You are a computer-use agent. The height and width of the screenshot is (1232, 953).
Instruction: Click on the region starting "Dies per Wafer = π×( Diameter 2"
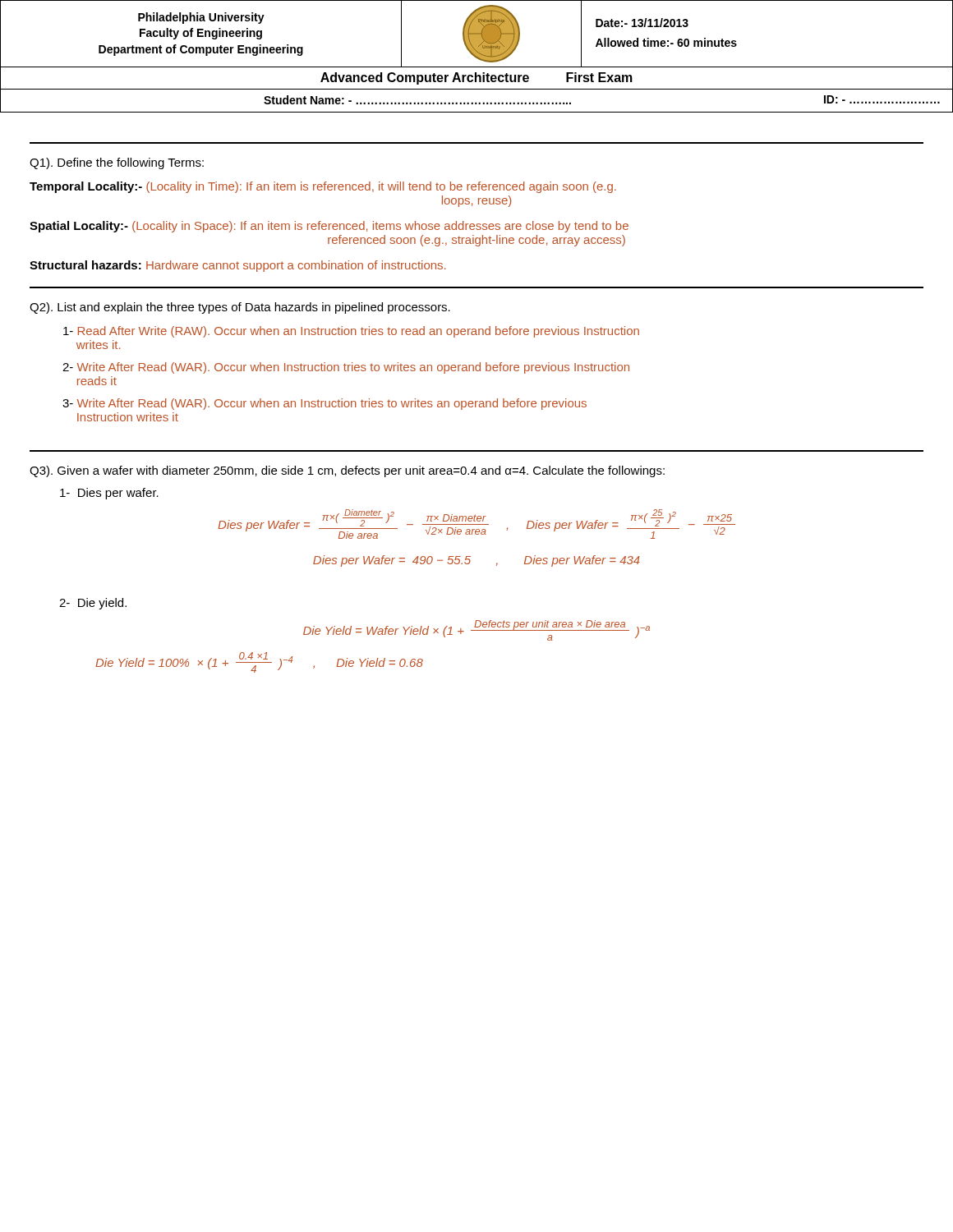(x=476, y=524)
